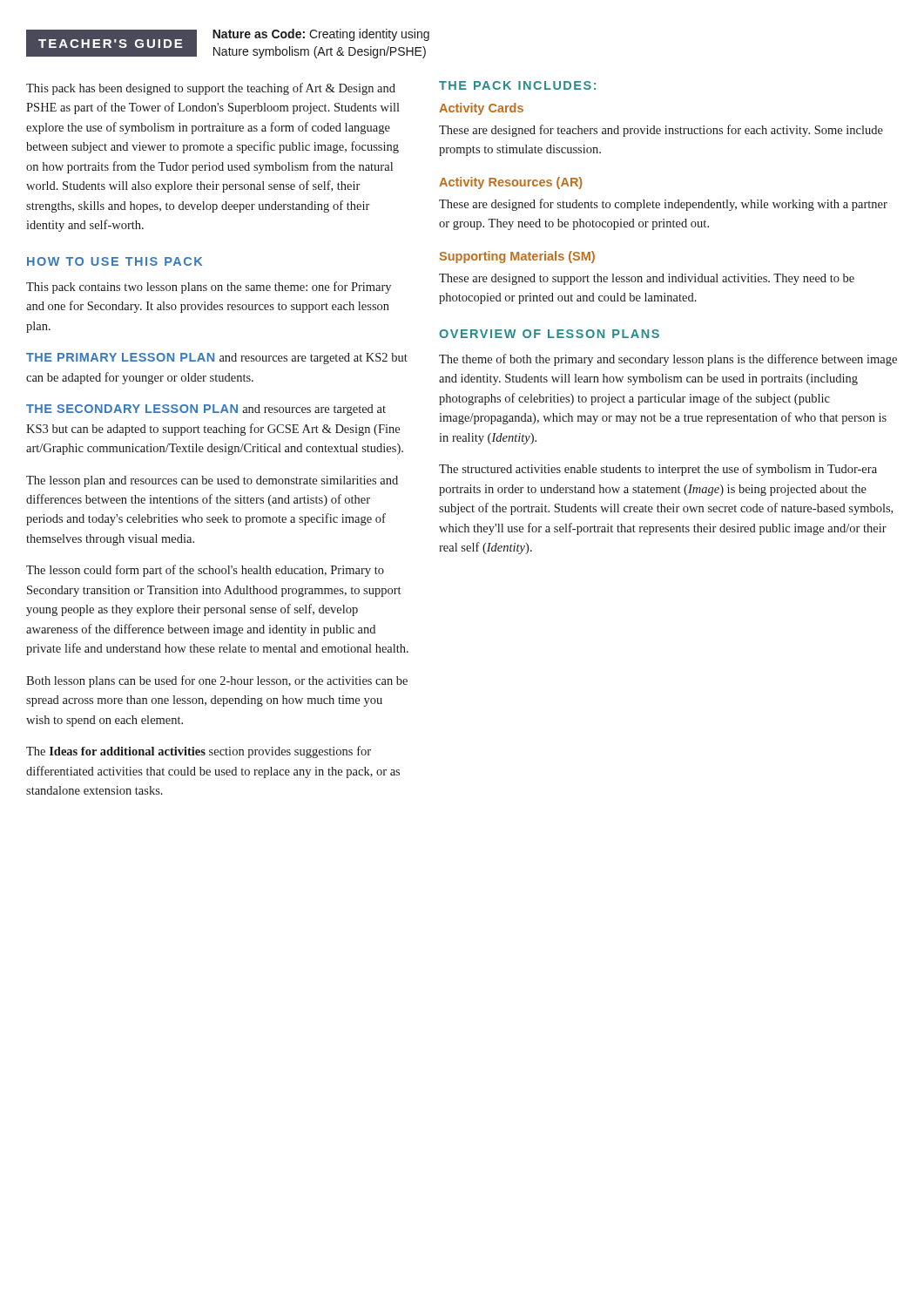Image resolution: width=924 pixels, height=1307 pixels.
Task: Locate the passage starting "THE PACK INCLUDES:"
Action: 517,85
